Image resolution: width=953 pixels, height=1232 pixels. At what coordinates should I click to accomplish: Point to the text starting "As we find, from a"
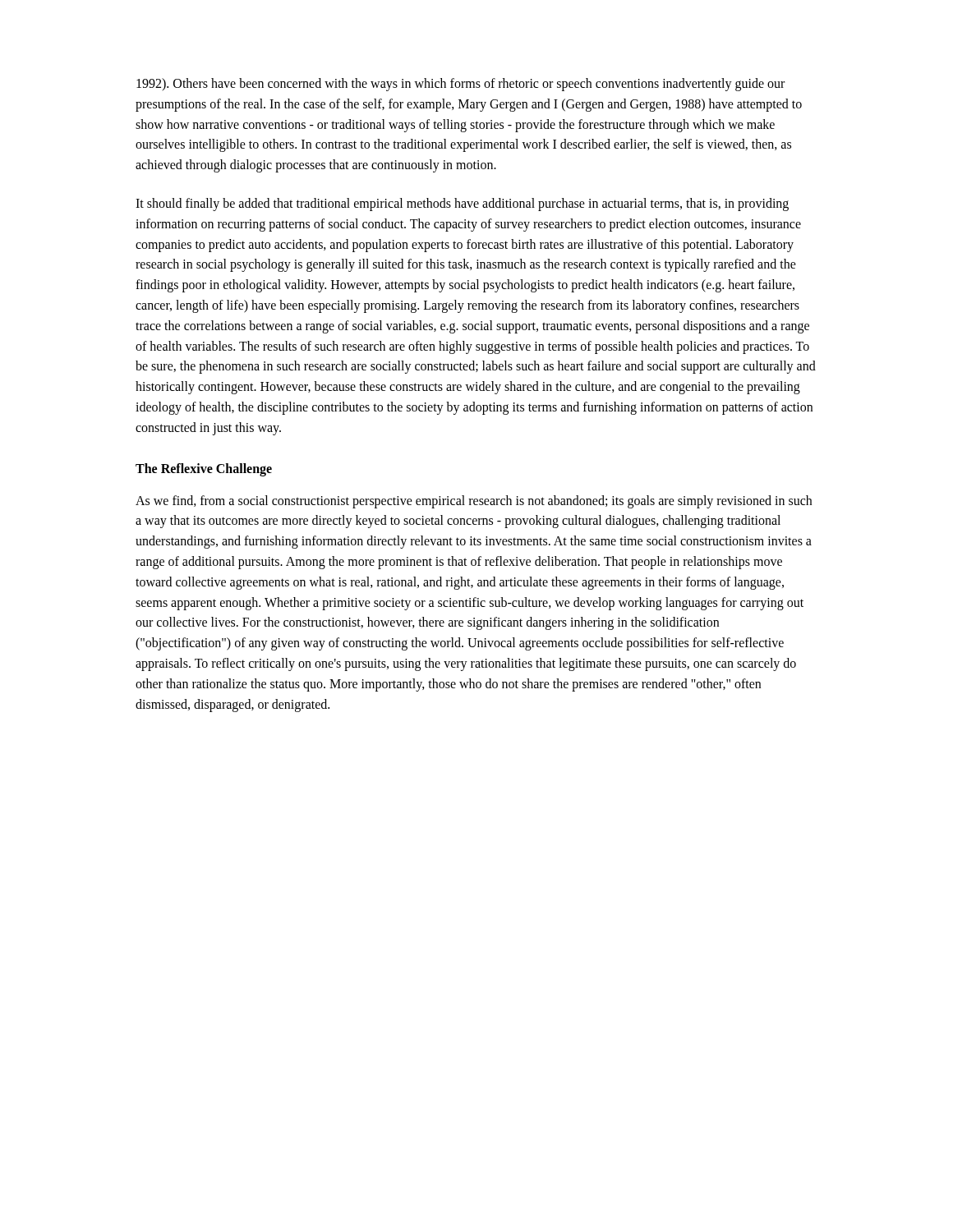(x=474, y=602)
